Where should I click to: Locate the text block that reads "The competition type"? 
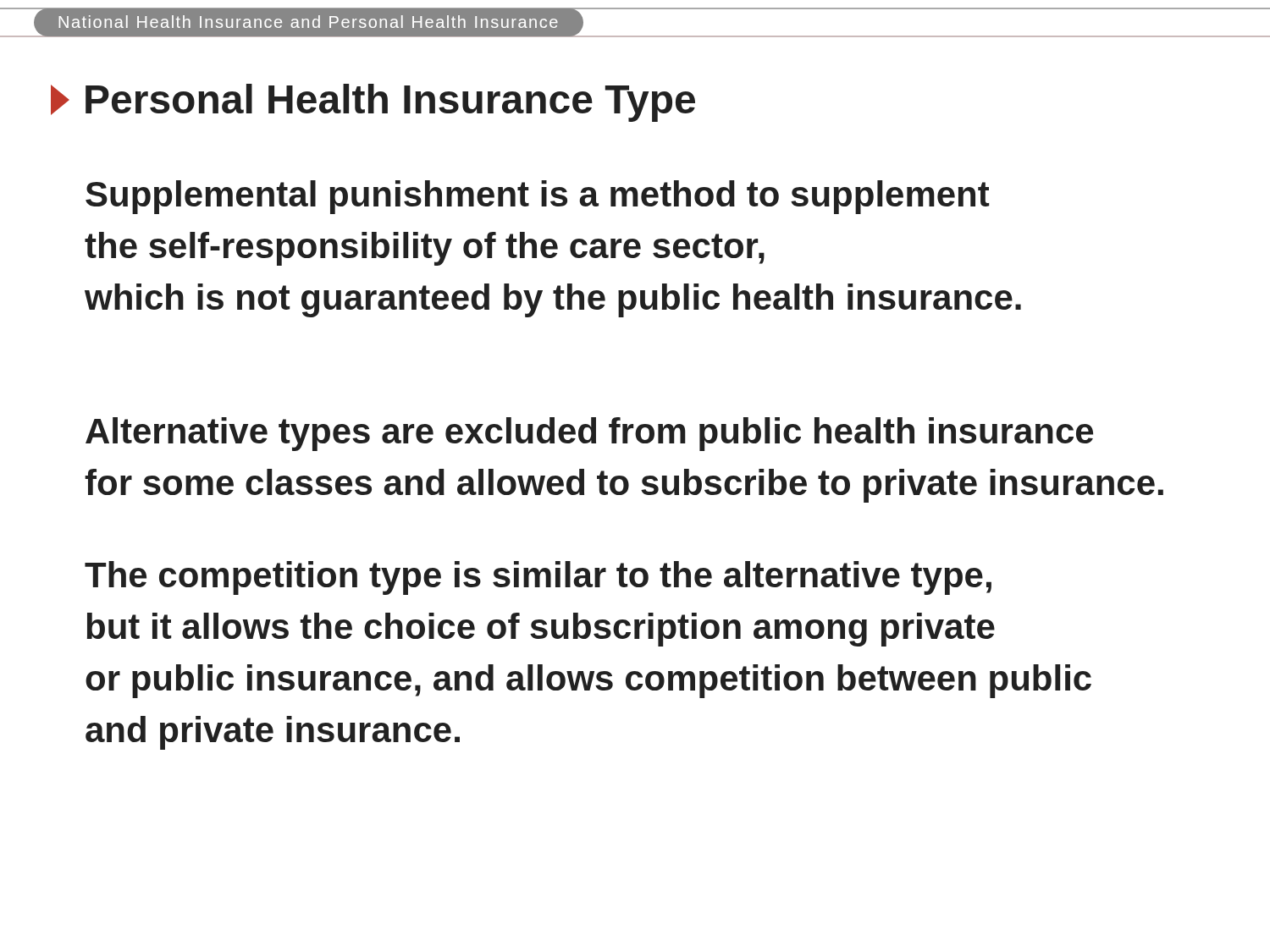coord(589,652)
